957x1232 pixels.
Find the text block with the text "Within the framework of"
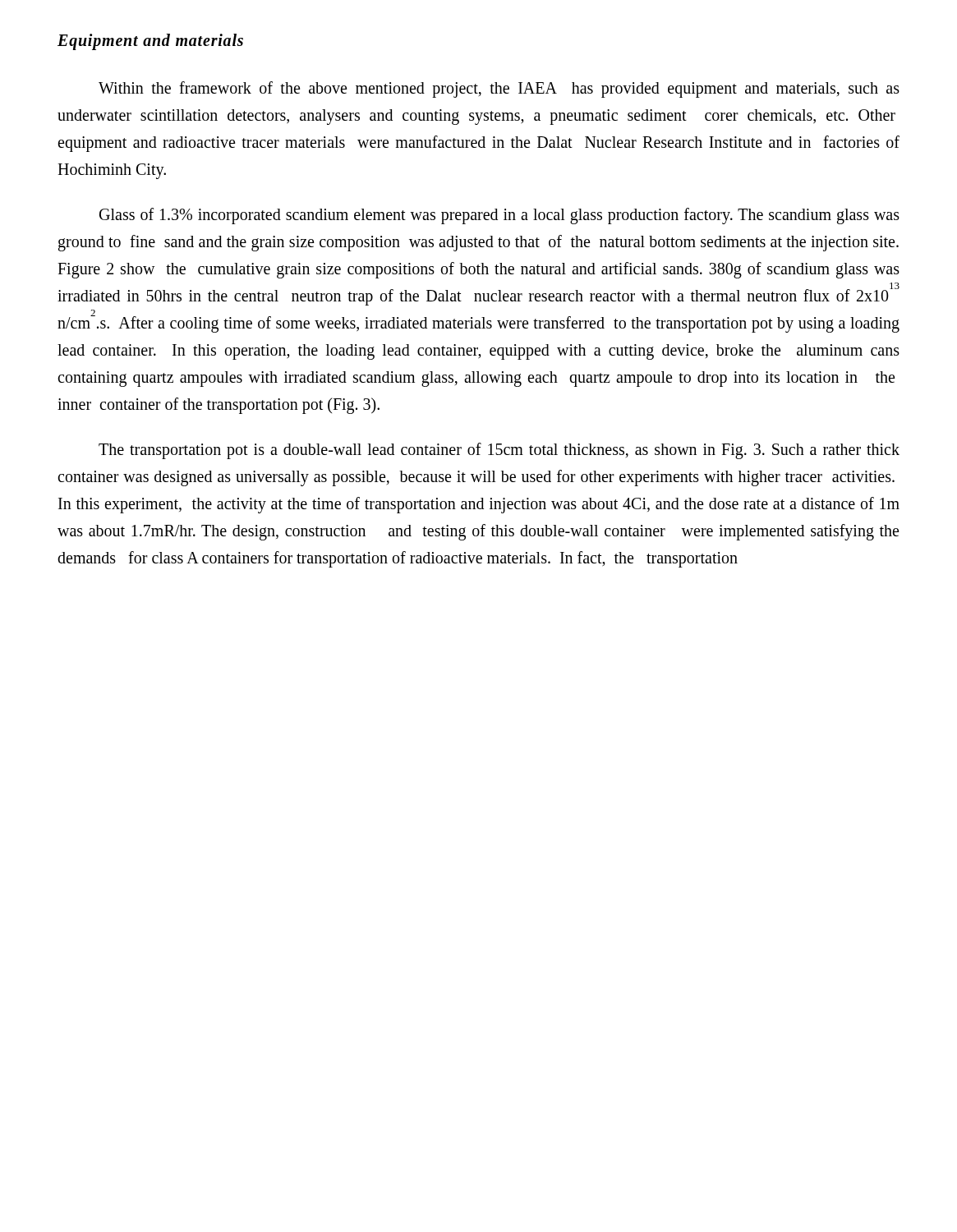coord(478,129)
